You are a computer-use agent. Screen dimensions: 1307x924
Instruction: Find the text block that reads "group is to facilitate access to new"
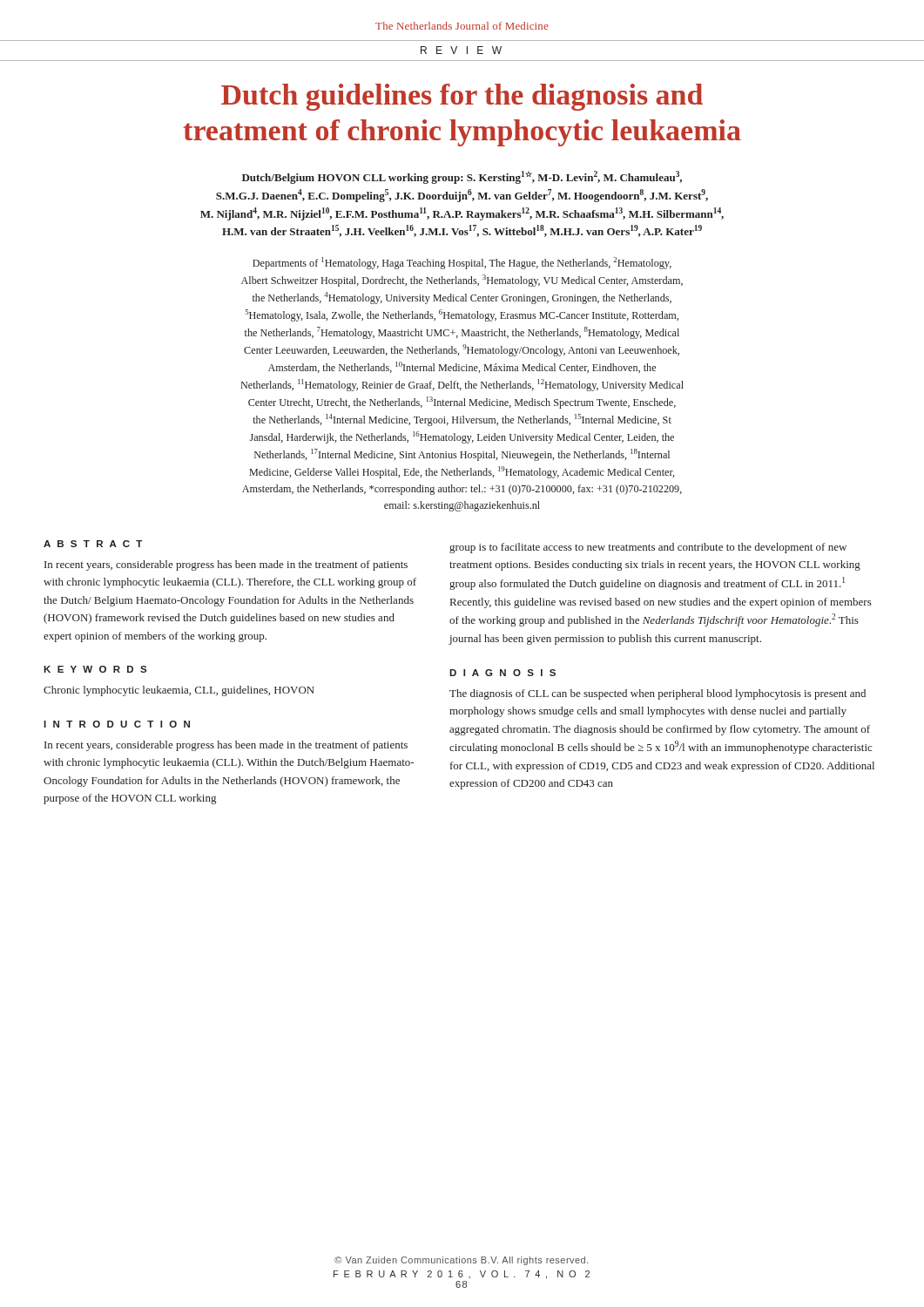tap(660, 592)
